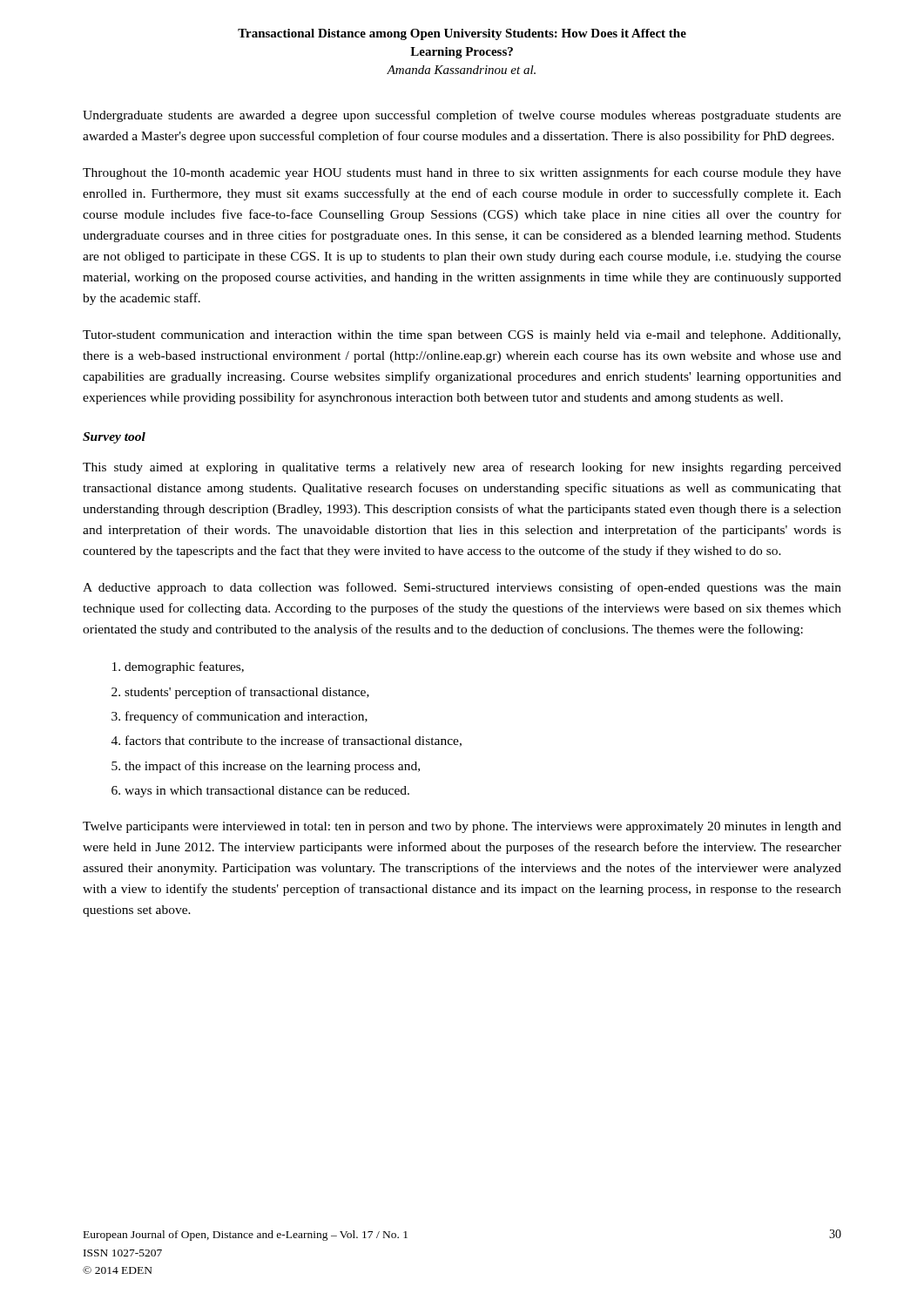Locate the block of text that opens with "This study aimed at exploring in qualitative terms"
Image resolution: width=924 pixels, height=1307 pixels.
[462, 509]
